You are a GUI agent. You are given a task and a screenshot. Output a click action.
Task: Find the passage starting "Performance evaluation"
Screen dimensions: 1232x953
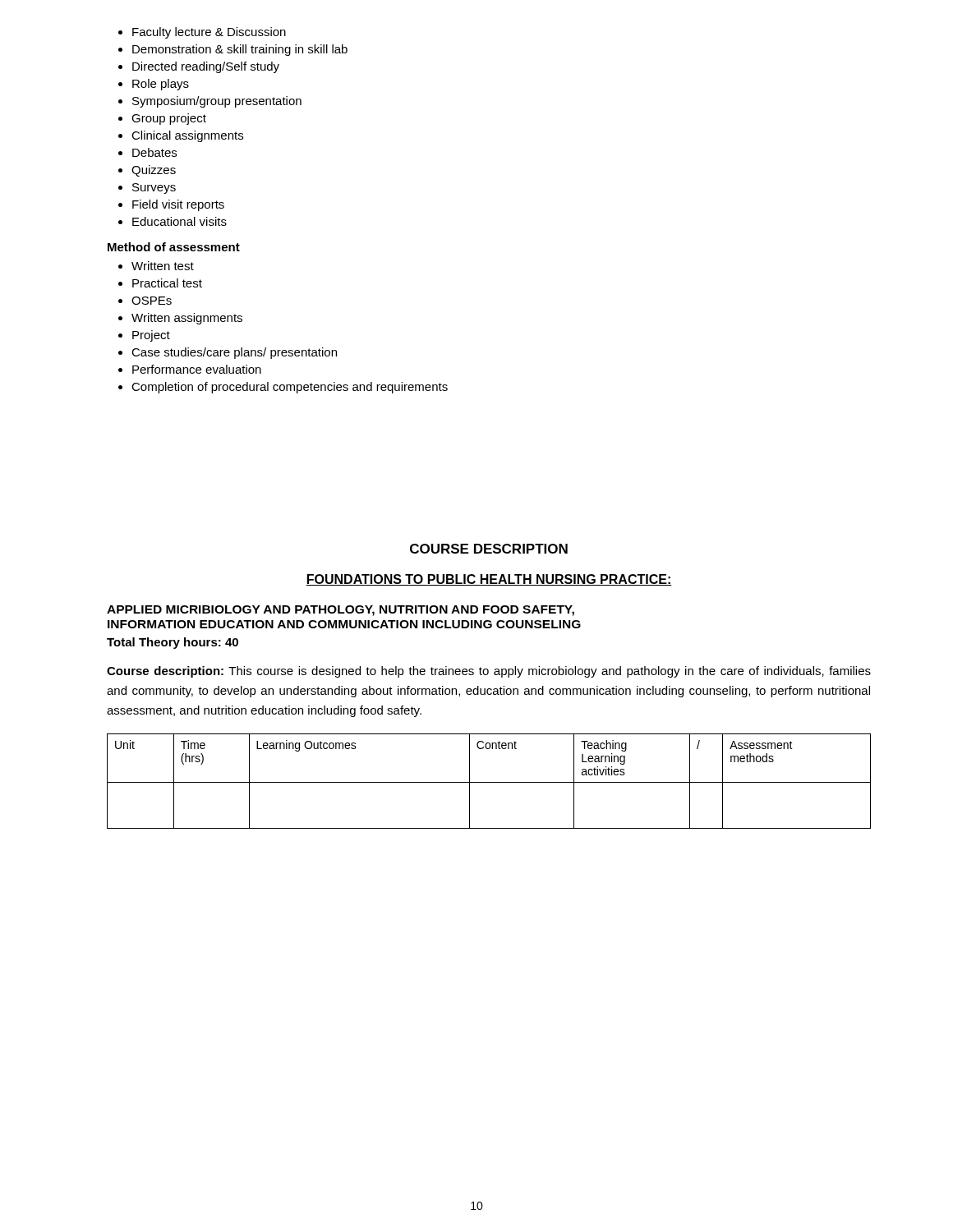pos(190,369)
